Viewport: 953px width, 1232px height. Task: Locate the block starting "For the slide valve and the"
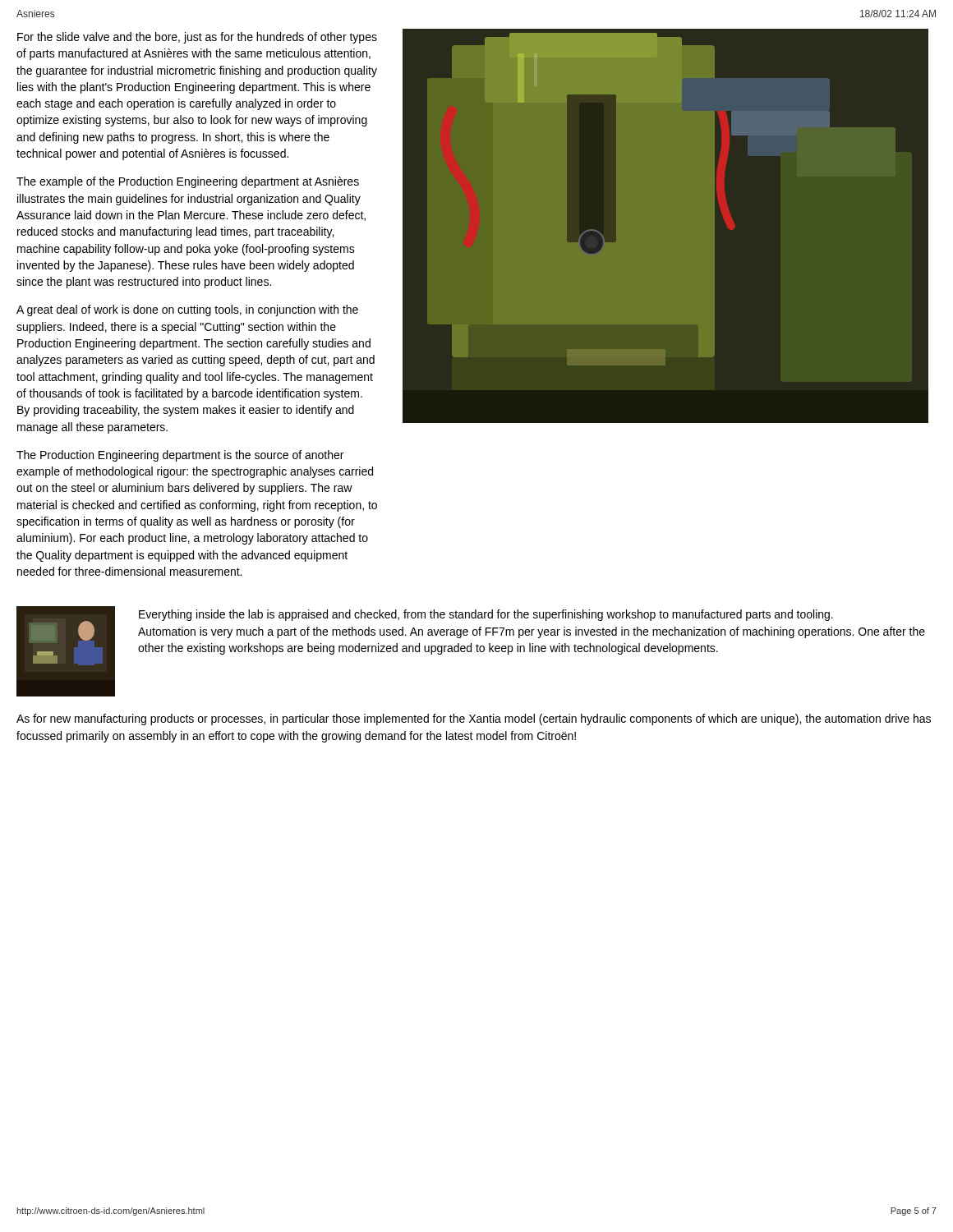(x=197, y=95)
